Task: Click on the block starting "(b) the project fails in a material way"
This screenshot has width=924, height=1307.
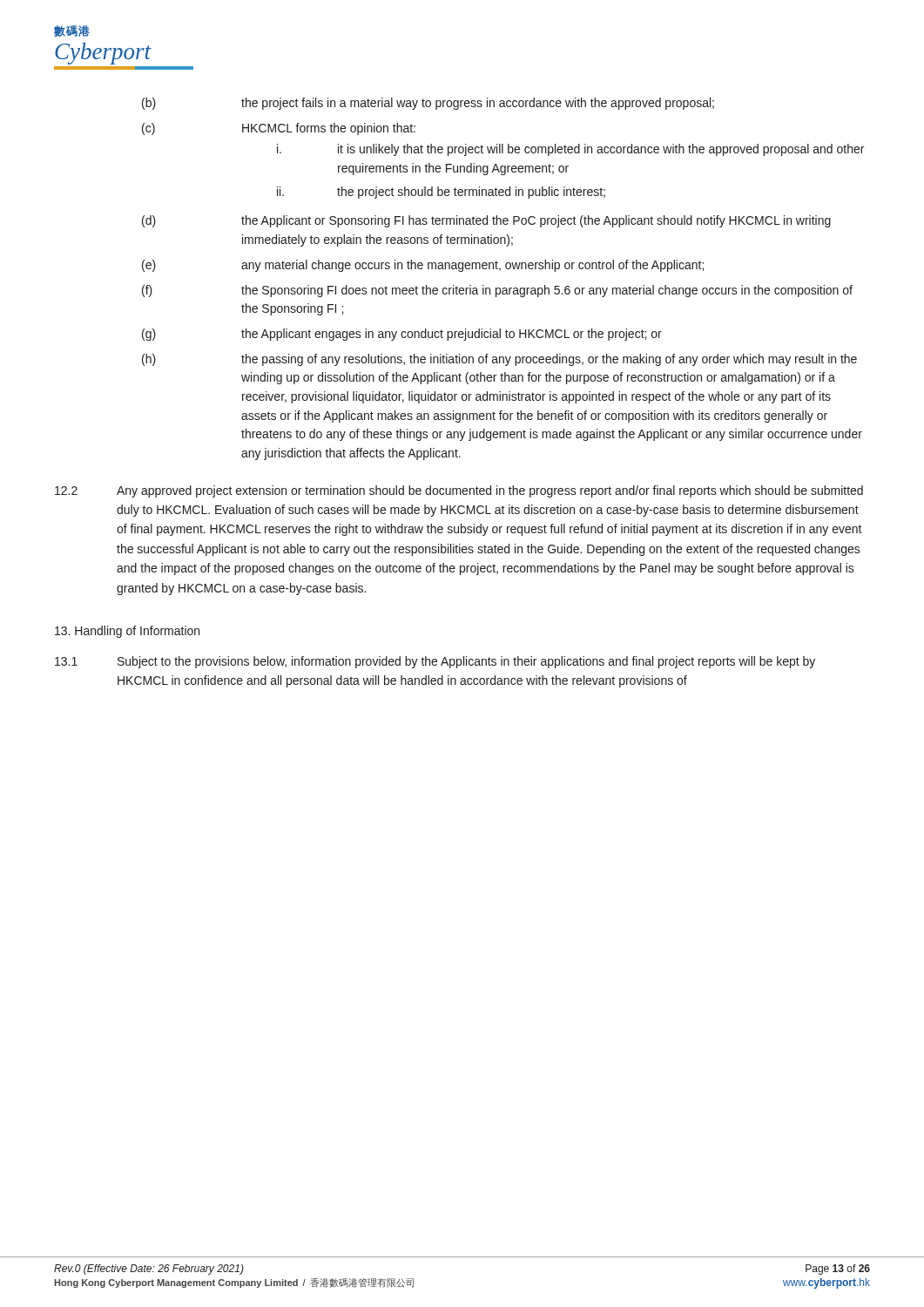Action: pos(461,104)
